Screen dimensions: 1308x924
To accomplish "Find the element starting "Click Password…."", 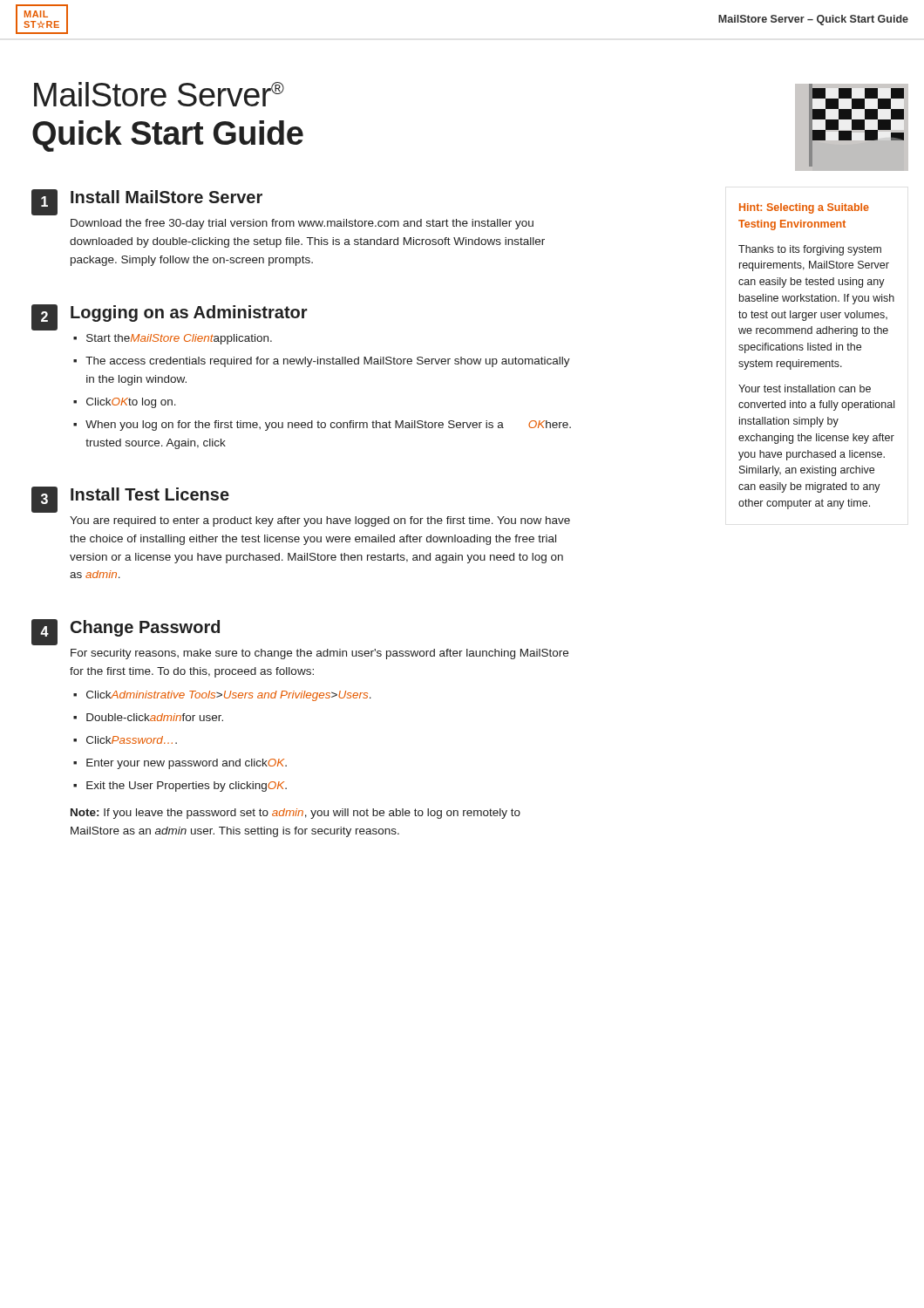I will point(132,741).
